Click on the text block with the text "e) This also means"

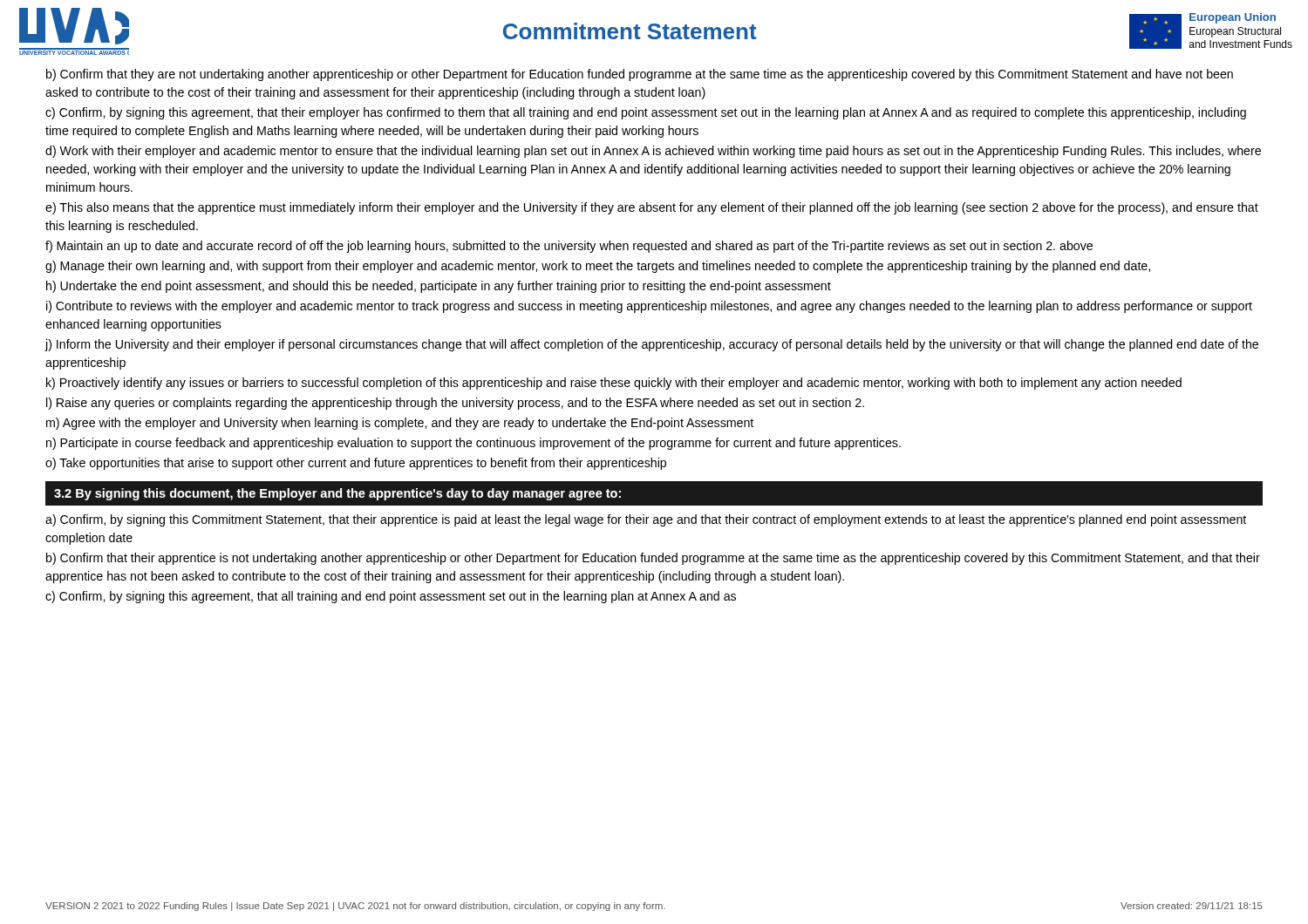pyautogui.click(x=652, y=217)
